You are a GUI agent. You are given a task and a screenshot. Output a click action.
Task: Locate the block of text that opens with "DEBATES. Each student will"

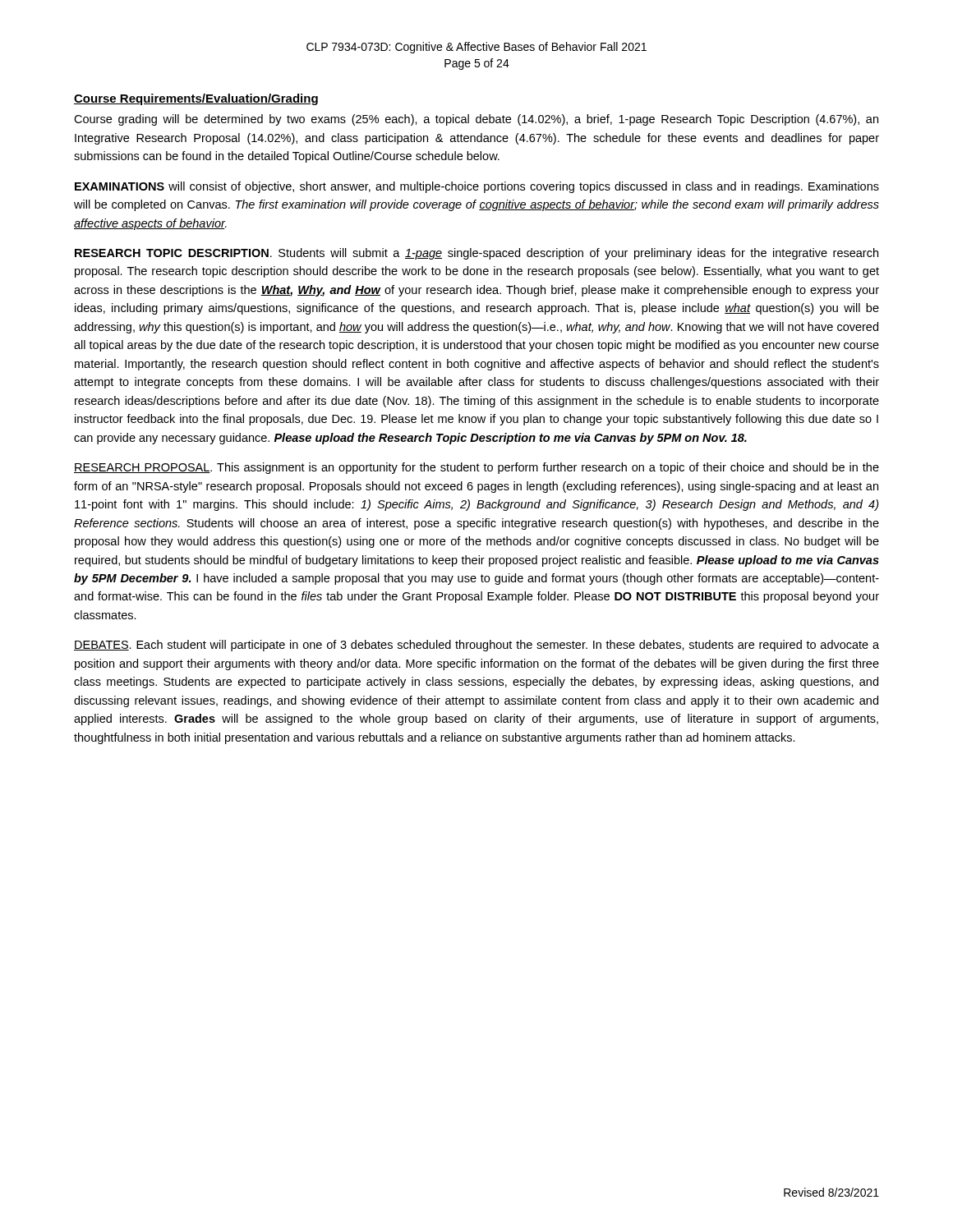tap(476, 691)
